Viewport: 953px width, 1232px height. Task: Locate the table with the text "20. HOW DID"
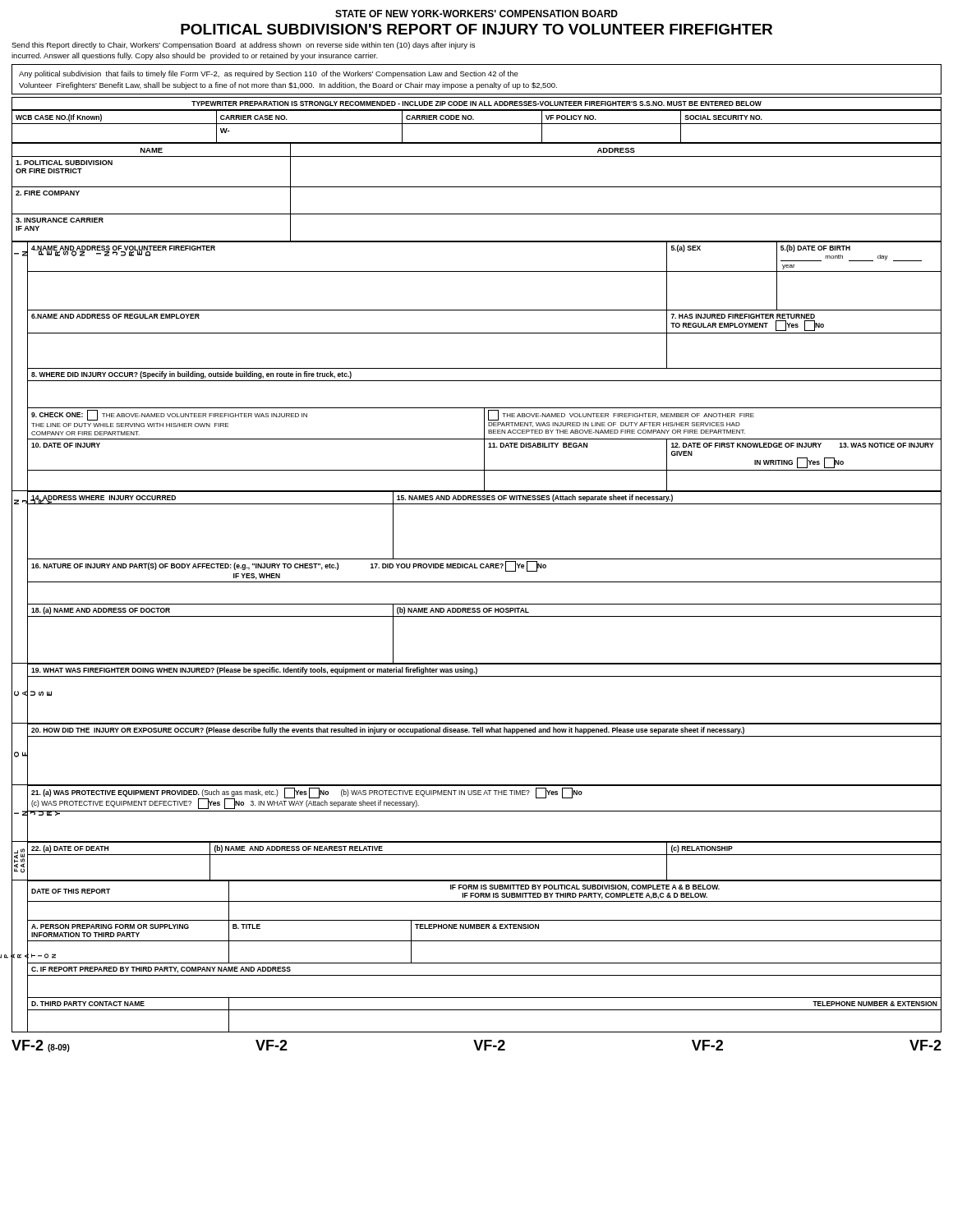[484, 754]
